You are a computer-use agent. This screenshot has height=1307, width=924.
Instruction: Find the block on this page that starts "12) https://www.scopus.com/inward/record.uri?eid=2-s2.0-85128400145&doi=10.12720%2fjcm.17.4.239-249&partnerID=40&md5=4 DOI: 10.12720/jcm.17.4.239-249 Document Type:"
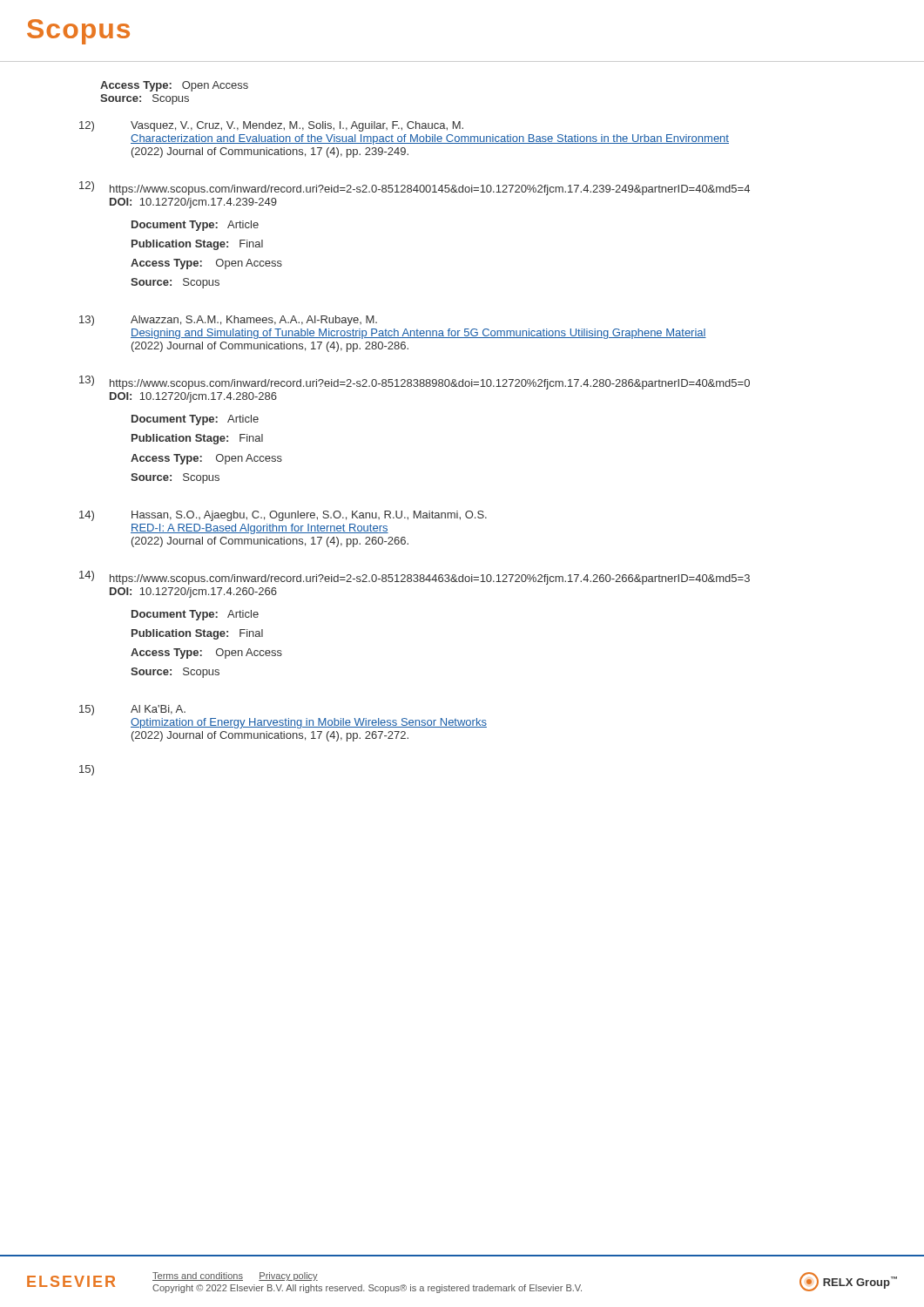point(415,188)
